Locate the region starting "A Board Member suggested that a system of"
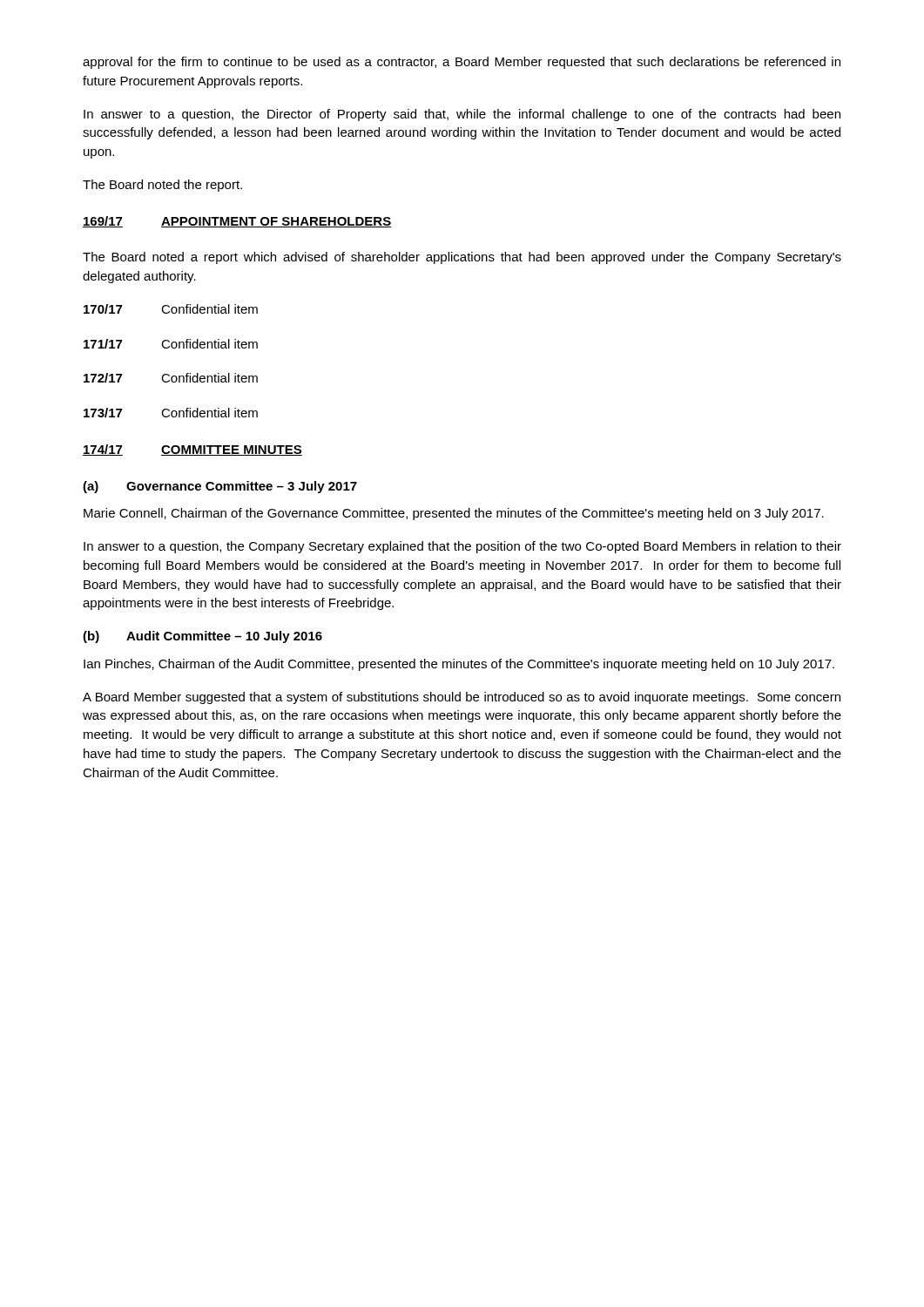The image size is (924, 1307). click(462, 734)
